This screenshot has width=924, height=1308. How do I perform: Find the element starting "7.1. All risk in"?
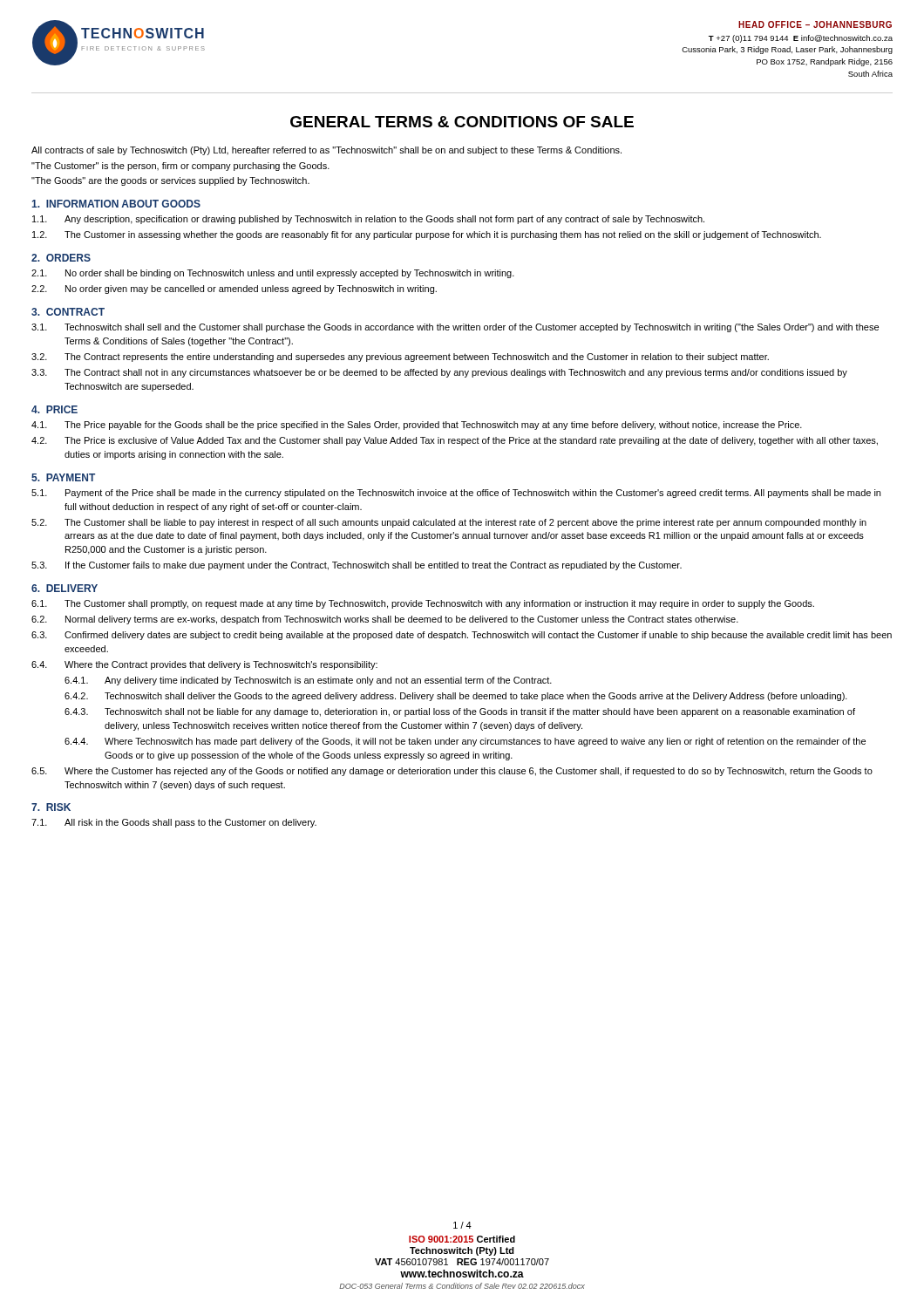(174, 823)
